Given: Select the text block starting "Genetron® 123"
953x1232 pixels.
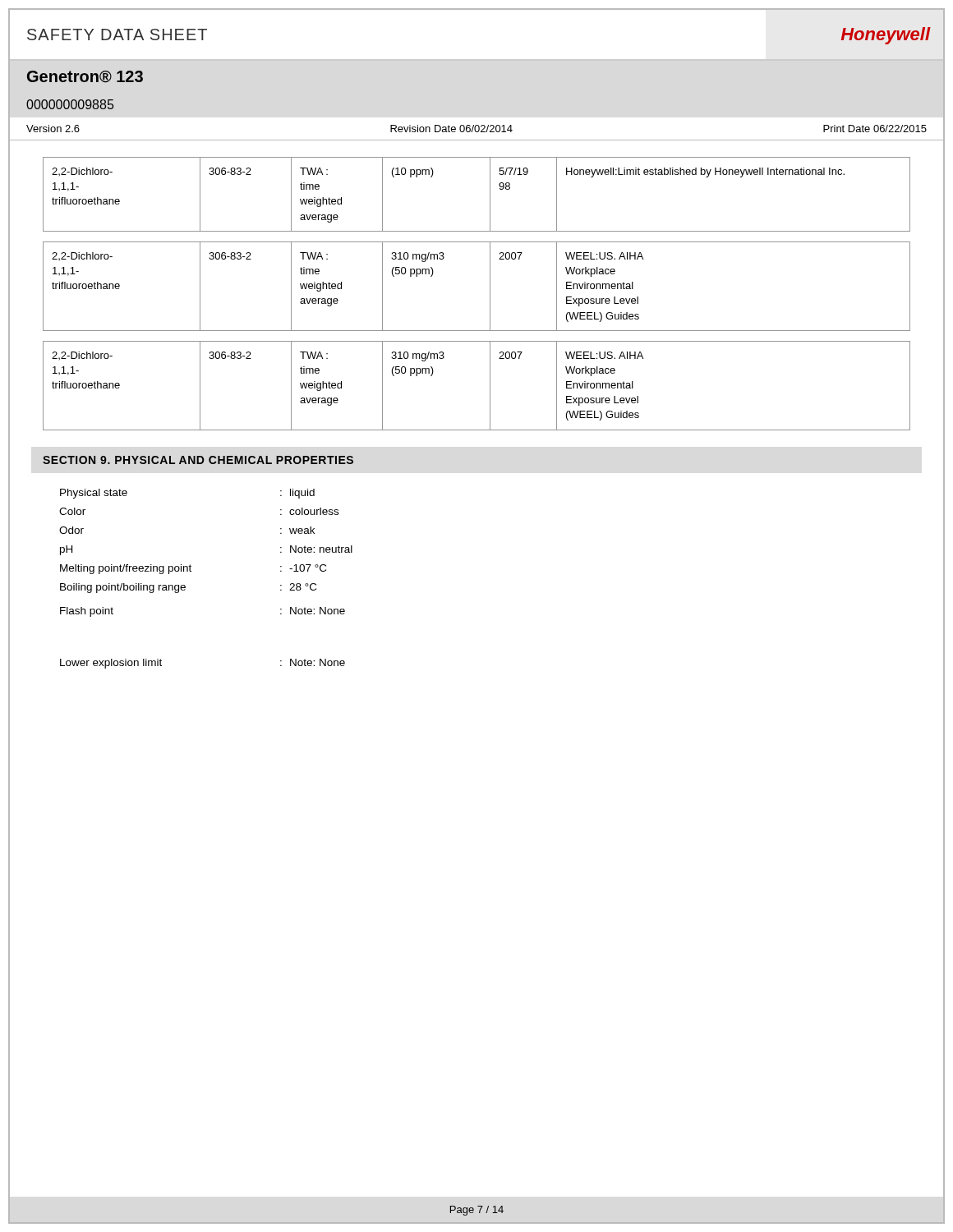Looking at the screenshot, I should [x=85, y=77].
